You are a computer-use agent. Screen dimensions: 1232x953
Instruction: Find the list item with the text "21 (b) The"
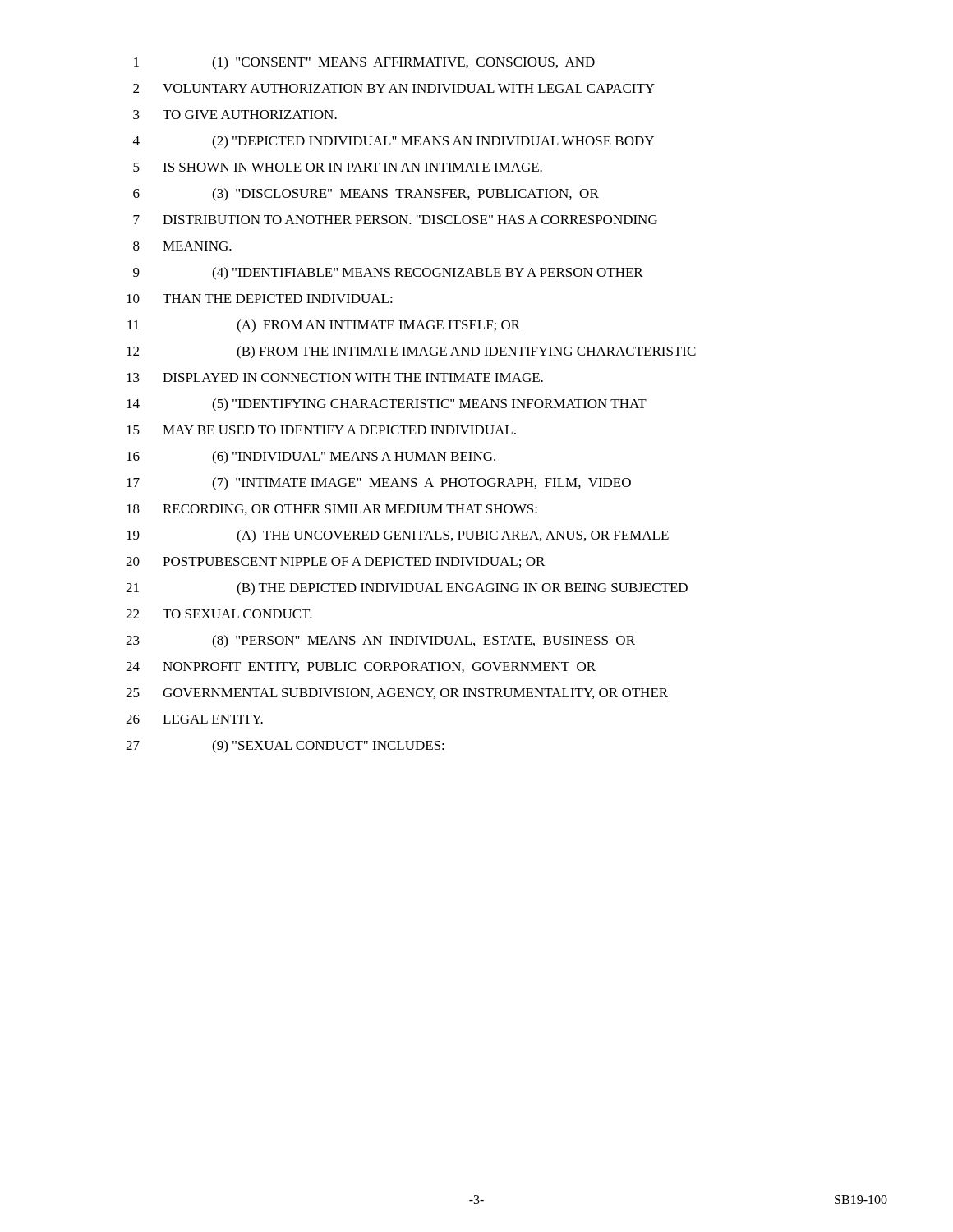493,601
